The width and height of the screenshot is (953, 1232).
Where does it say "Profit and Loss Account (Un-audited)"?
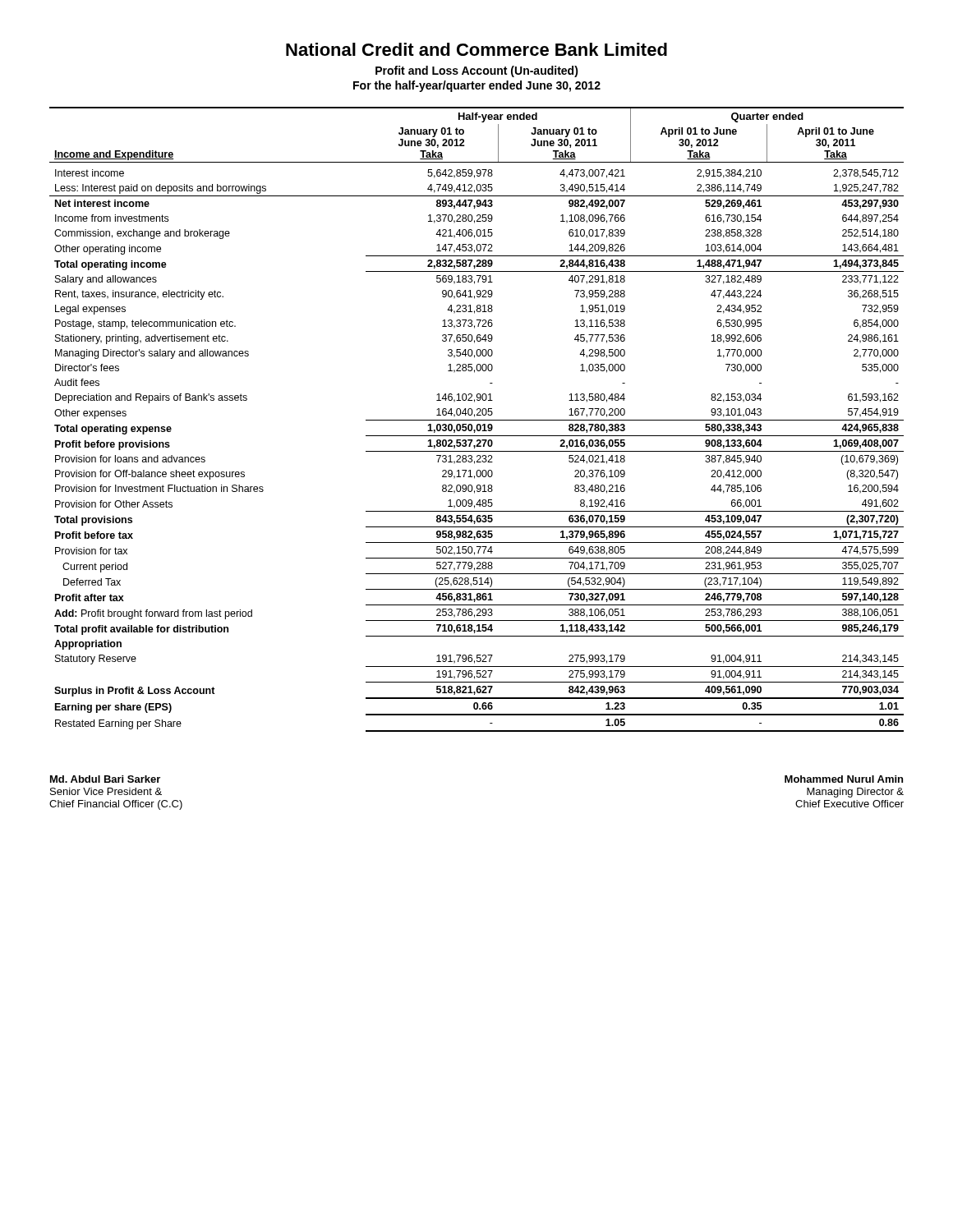click(x=476, y=71)
